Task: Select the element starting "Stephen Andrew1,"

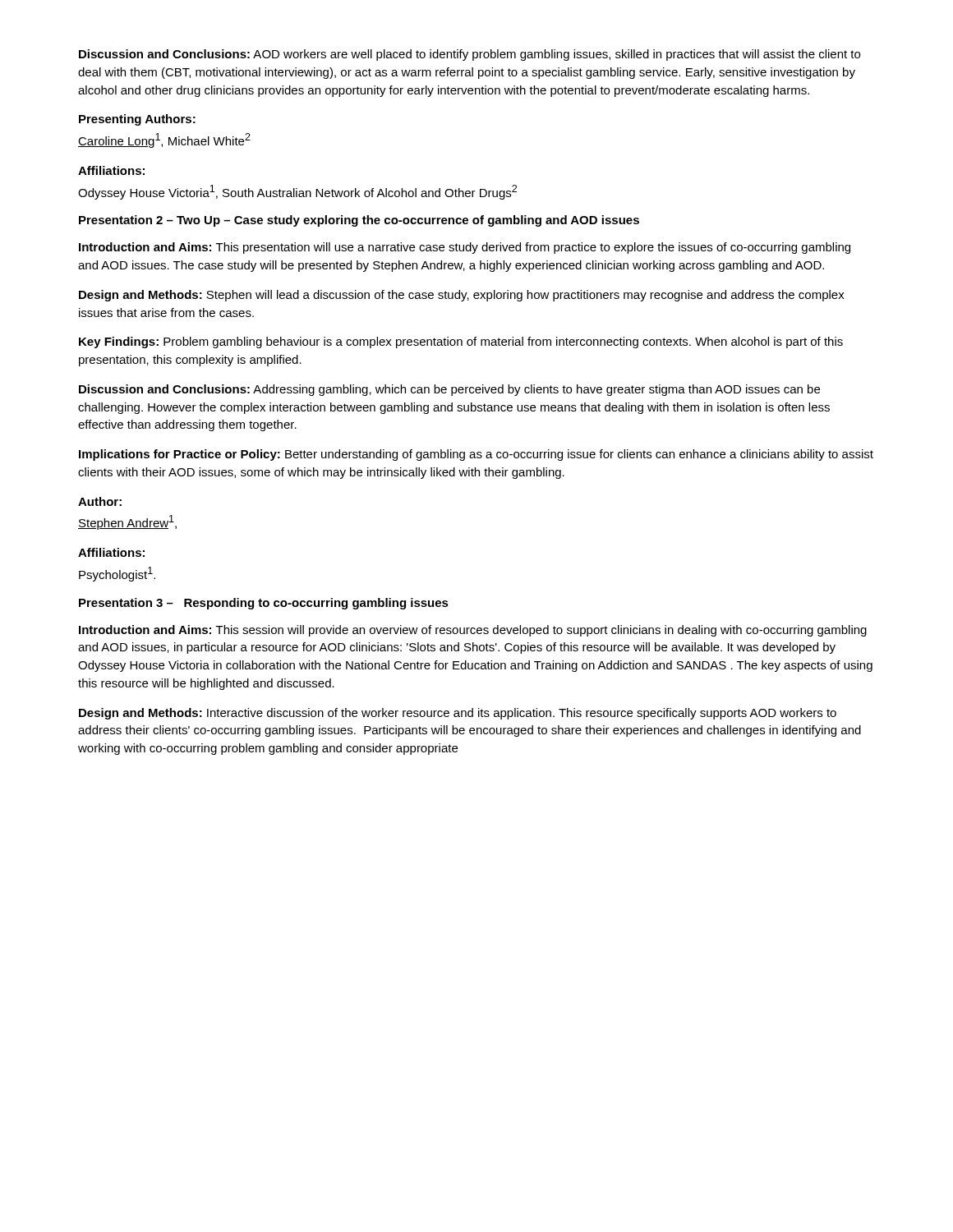Action: pyautogui.click(x=128, y=522)
